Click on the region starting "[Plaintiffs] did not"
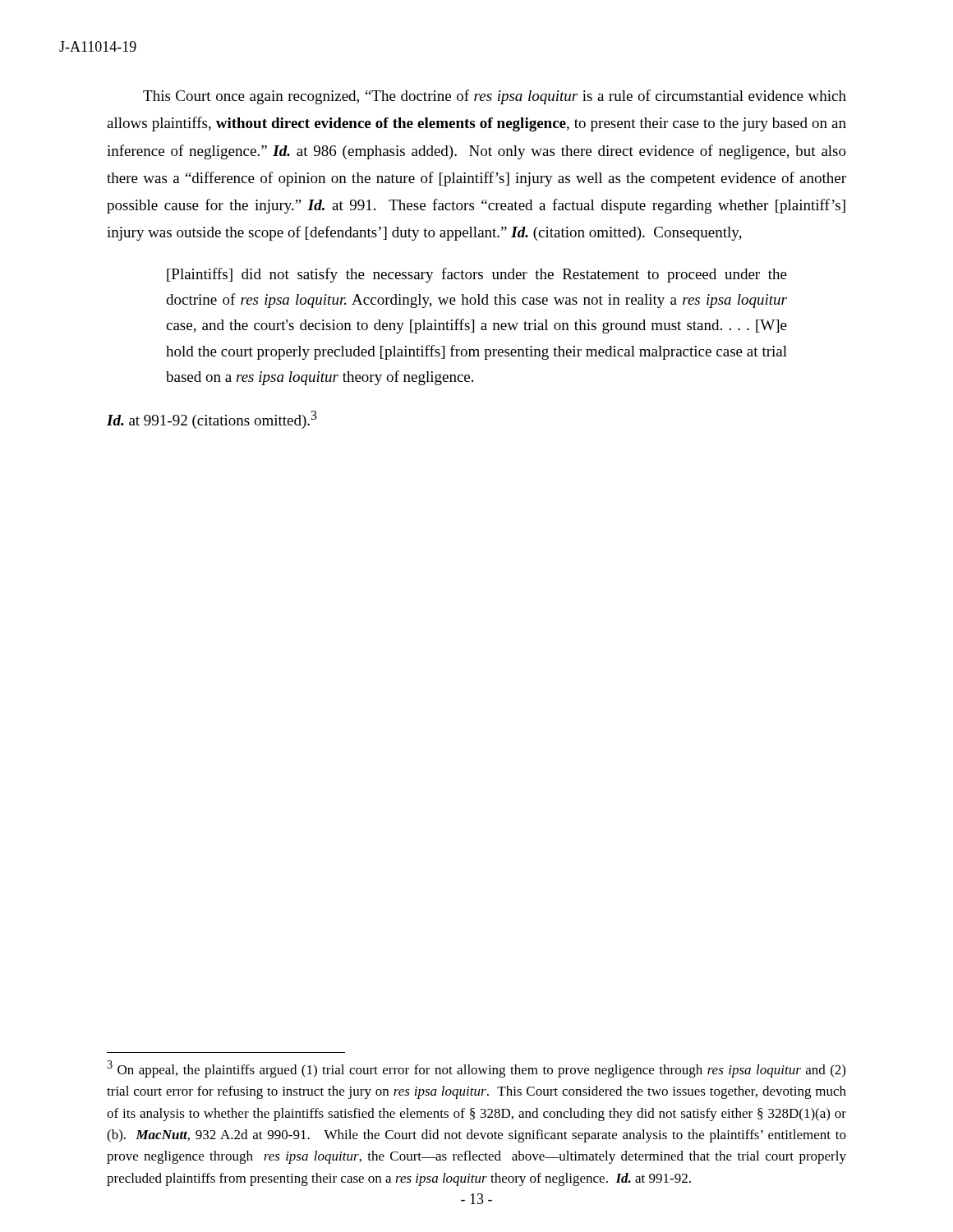The width and height of the screenshot is (953, 1232). (x=476, y=325)
